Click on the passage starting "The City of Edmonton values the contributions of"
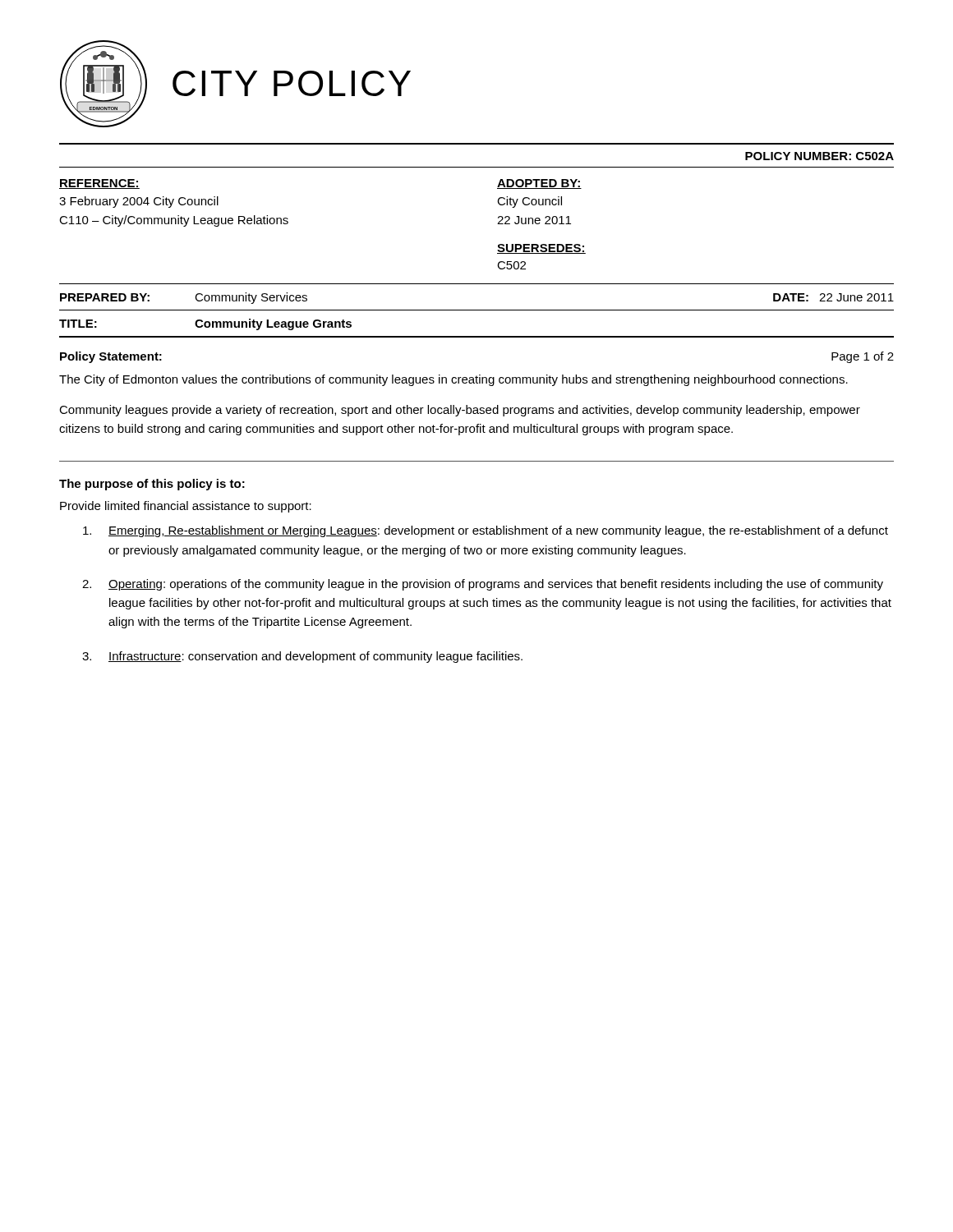 tap(454, 379)
